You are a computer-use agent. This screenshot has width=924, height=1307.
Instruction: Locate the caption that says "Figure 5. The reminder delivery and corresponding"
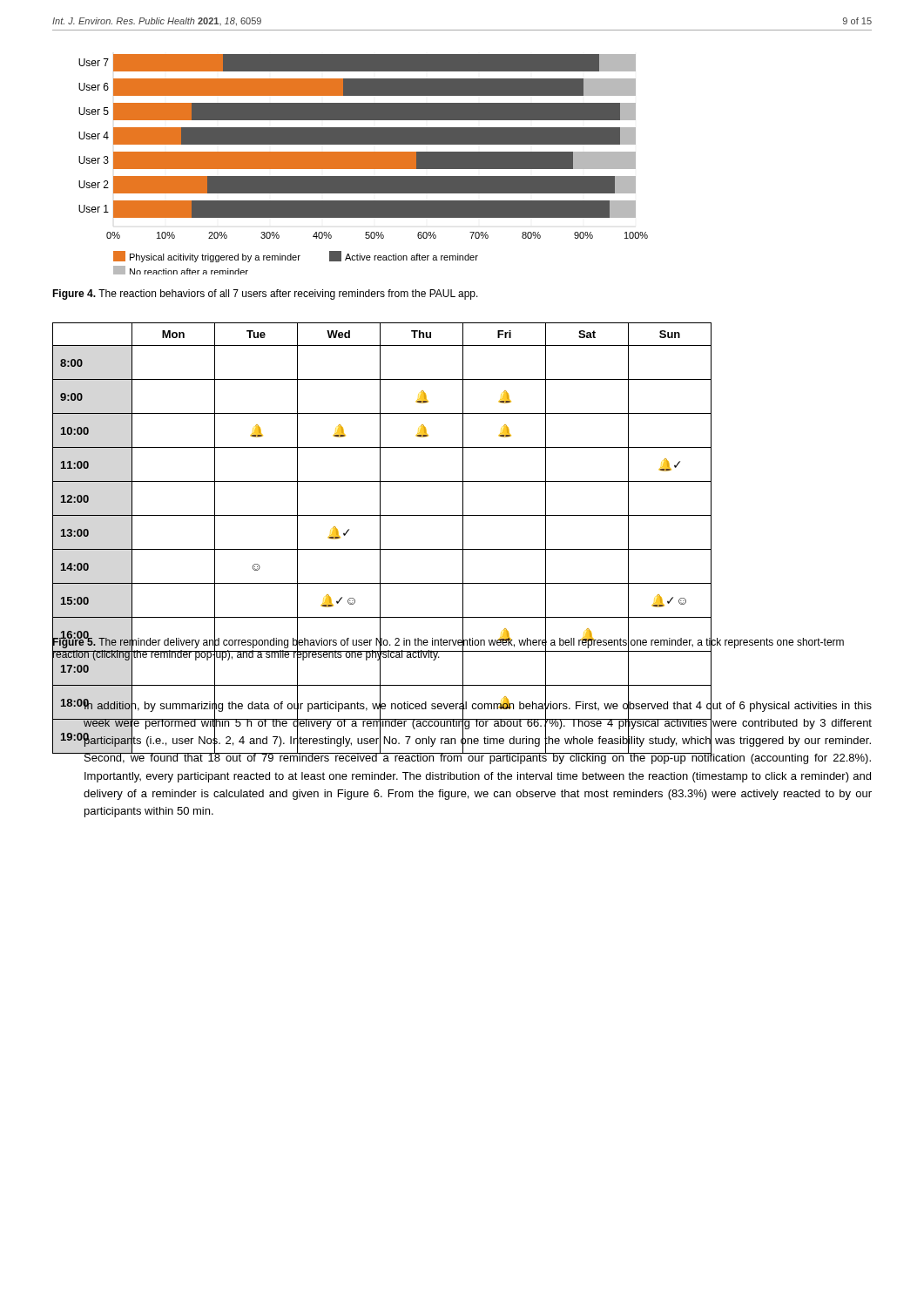click(448, 648)
